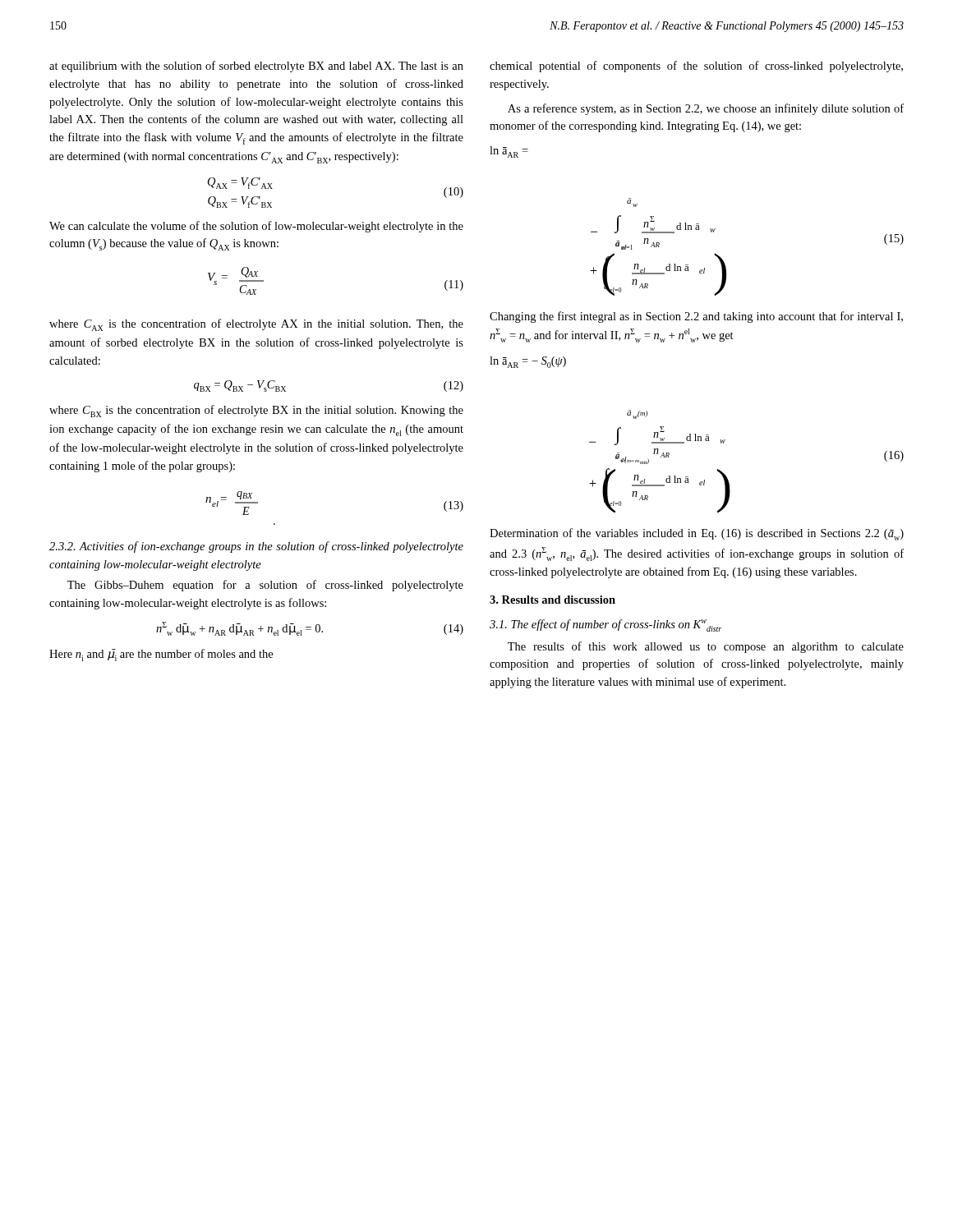Viewport: 953px width, 1232px height.
Task: Point to the text starting "where CAX is the concentration of electrolyte AX"
Action: coord(256,343)
